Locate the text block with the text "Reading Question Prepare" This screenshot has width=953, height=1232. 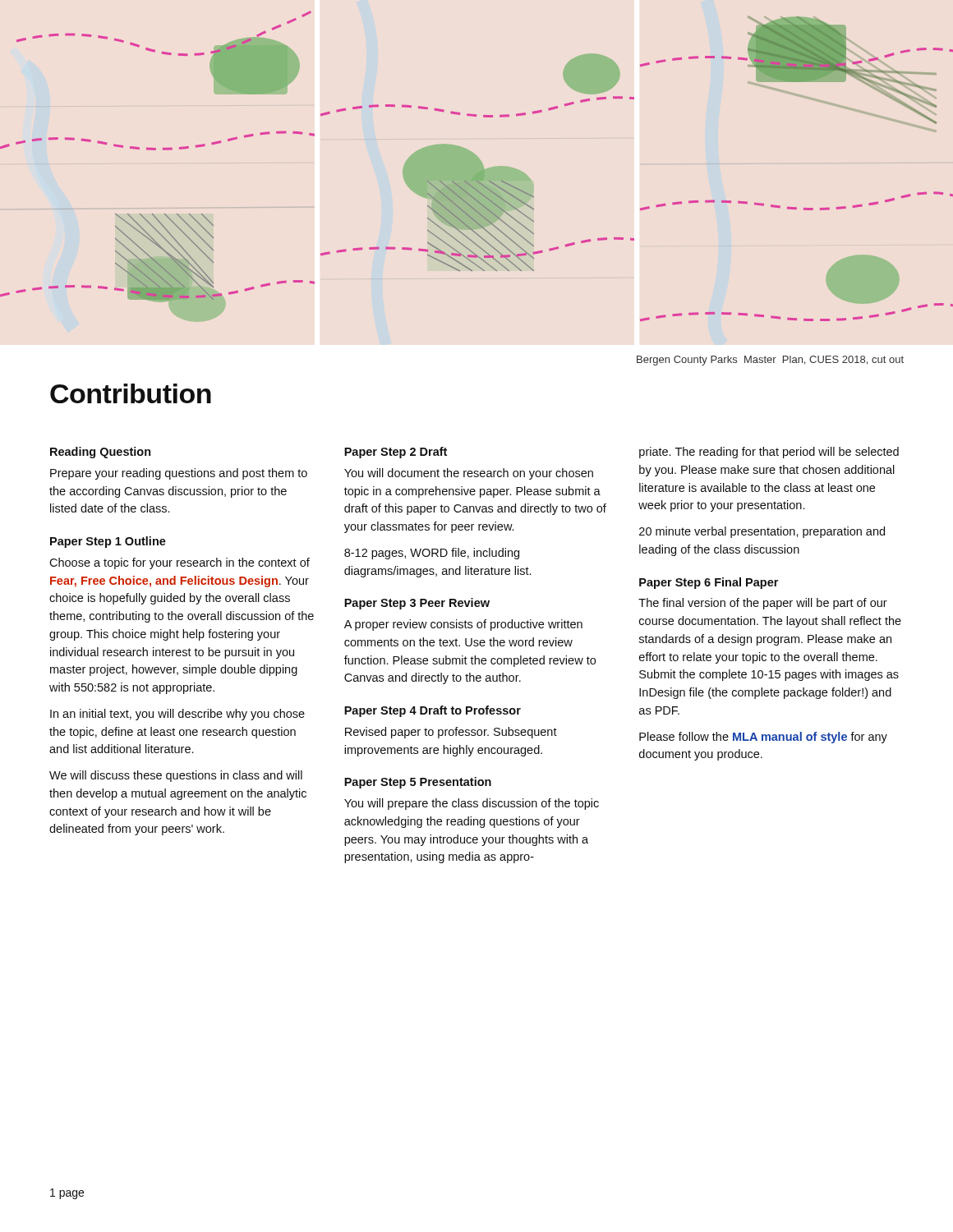coord(182,641)
